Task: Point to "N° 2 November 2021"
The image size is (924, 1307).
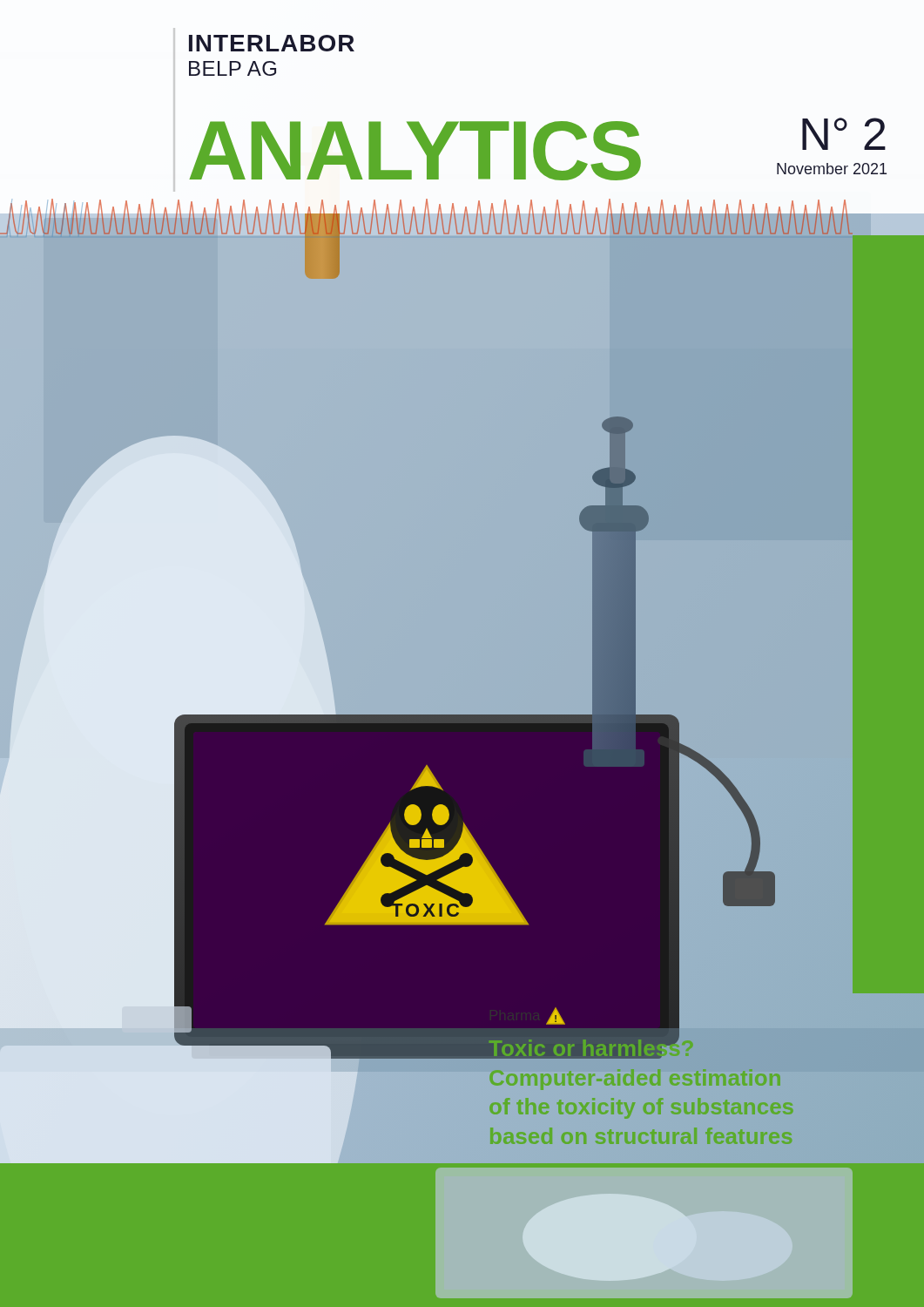Action: pos(832,145)
